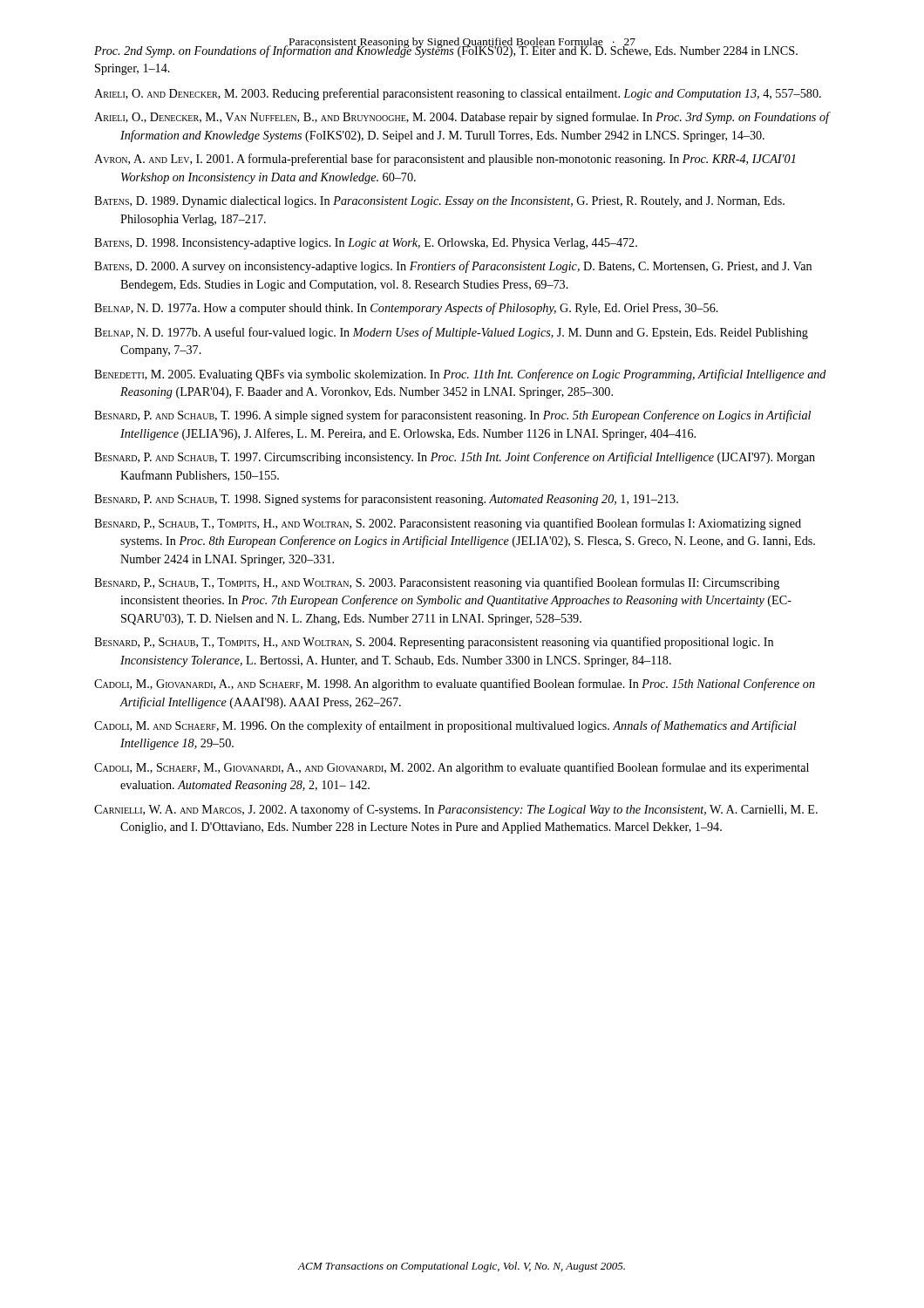Viewport: 924px width, 1308px height.
Task: Find the block starting "Arieli, O., Denecker, M., Van Nuffelen, B.,"
Action: click(462, 126)
